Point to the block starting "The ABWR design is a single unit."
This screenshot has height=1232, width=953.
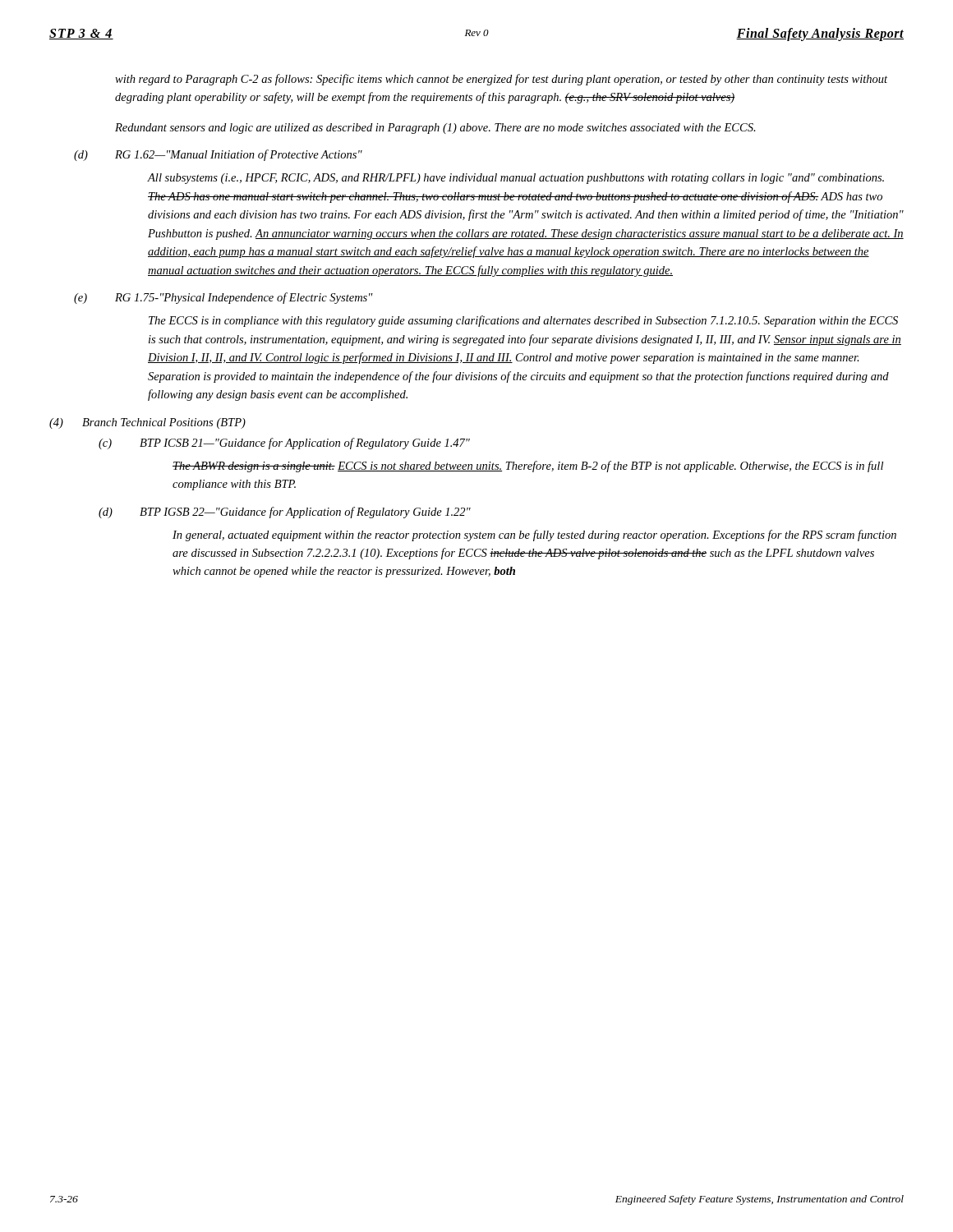click(x=528, y=475)
